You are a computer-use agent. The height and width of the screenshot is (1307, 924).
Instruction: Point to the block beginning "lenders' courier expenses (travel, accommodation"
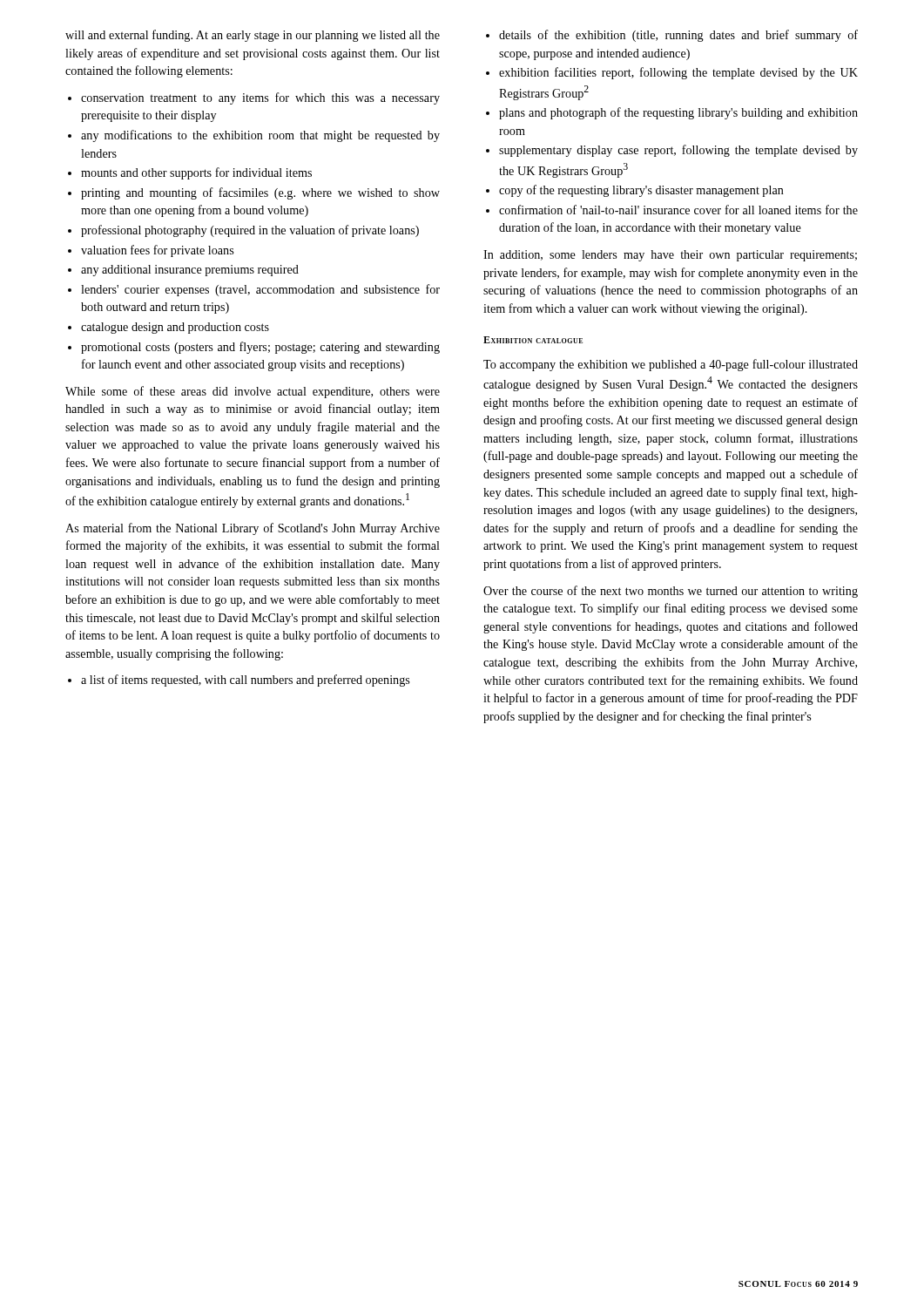point(253,298)
